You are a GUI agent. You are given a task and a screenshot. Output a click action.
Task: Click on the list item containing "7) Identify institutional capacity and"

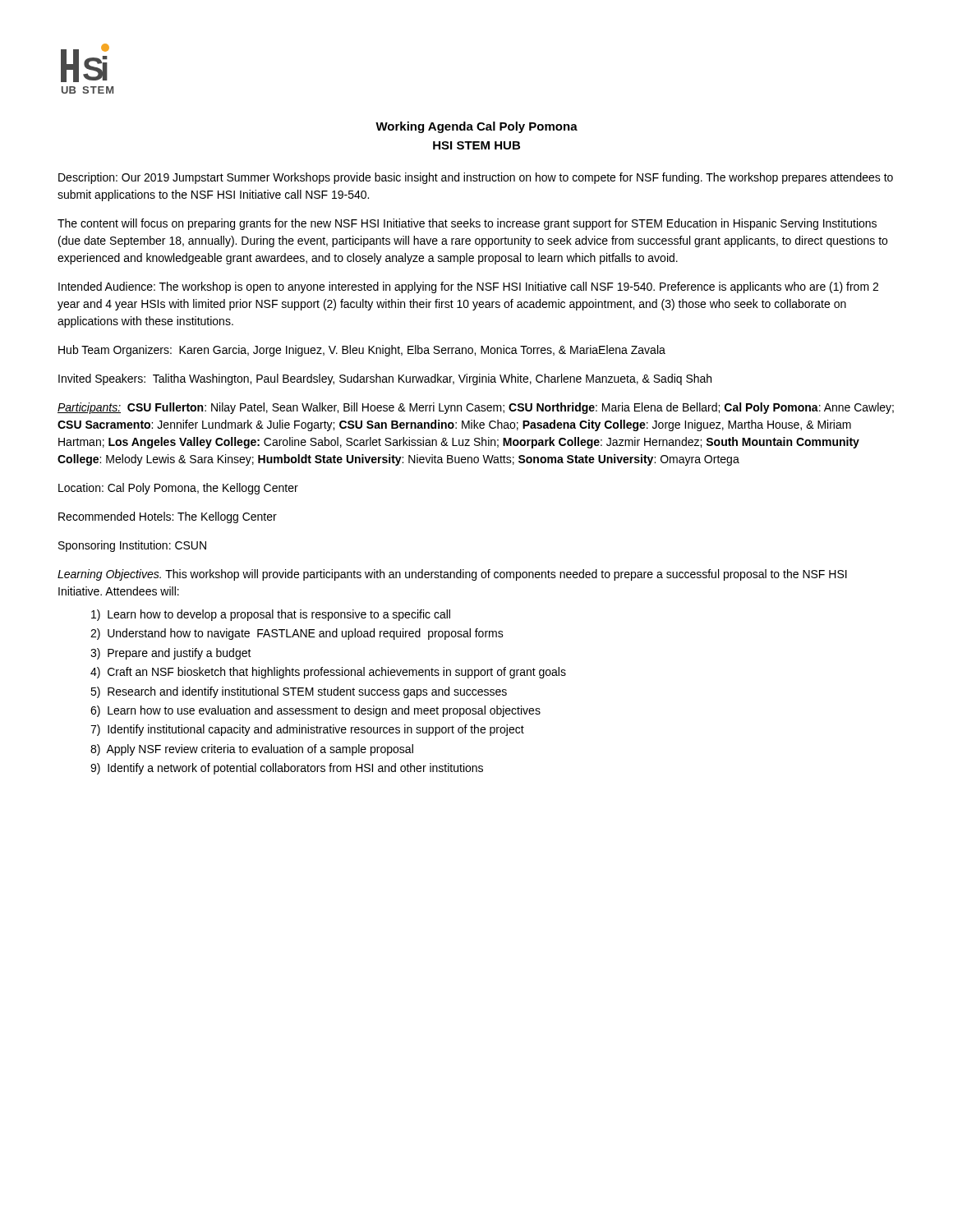click(x=307, y=730)
